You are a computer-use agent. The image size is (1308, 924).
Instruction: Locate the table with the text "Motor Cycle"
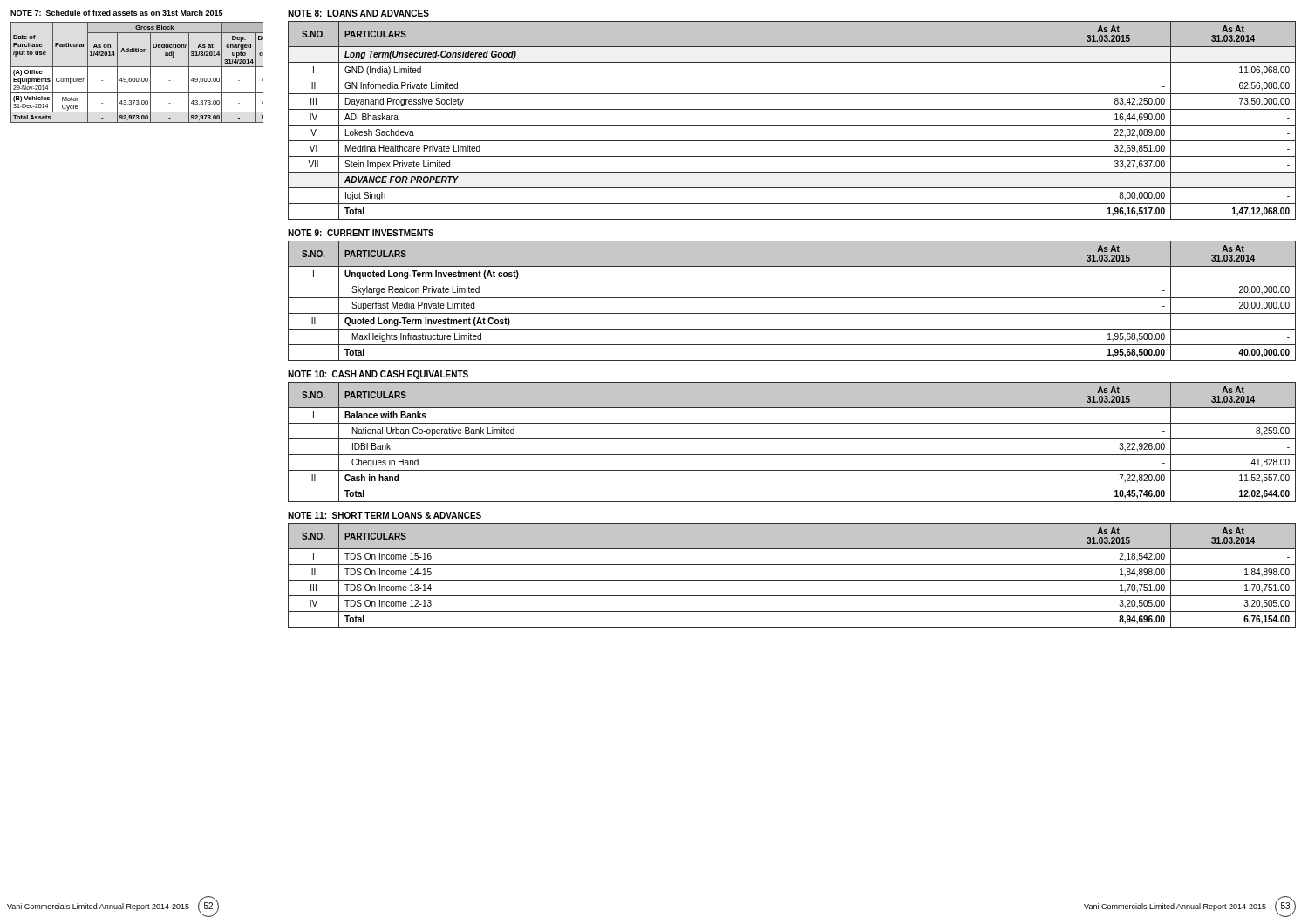137,72
